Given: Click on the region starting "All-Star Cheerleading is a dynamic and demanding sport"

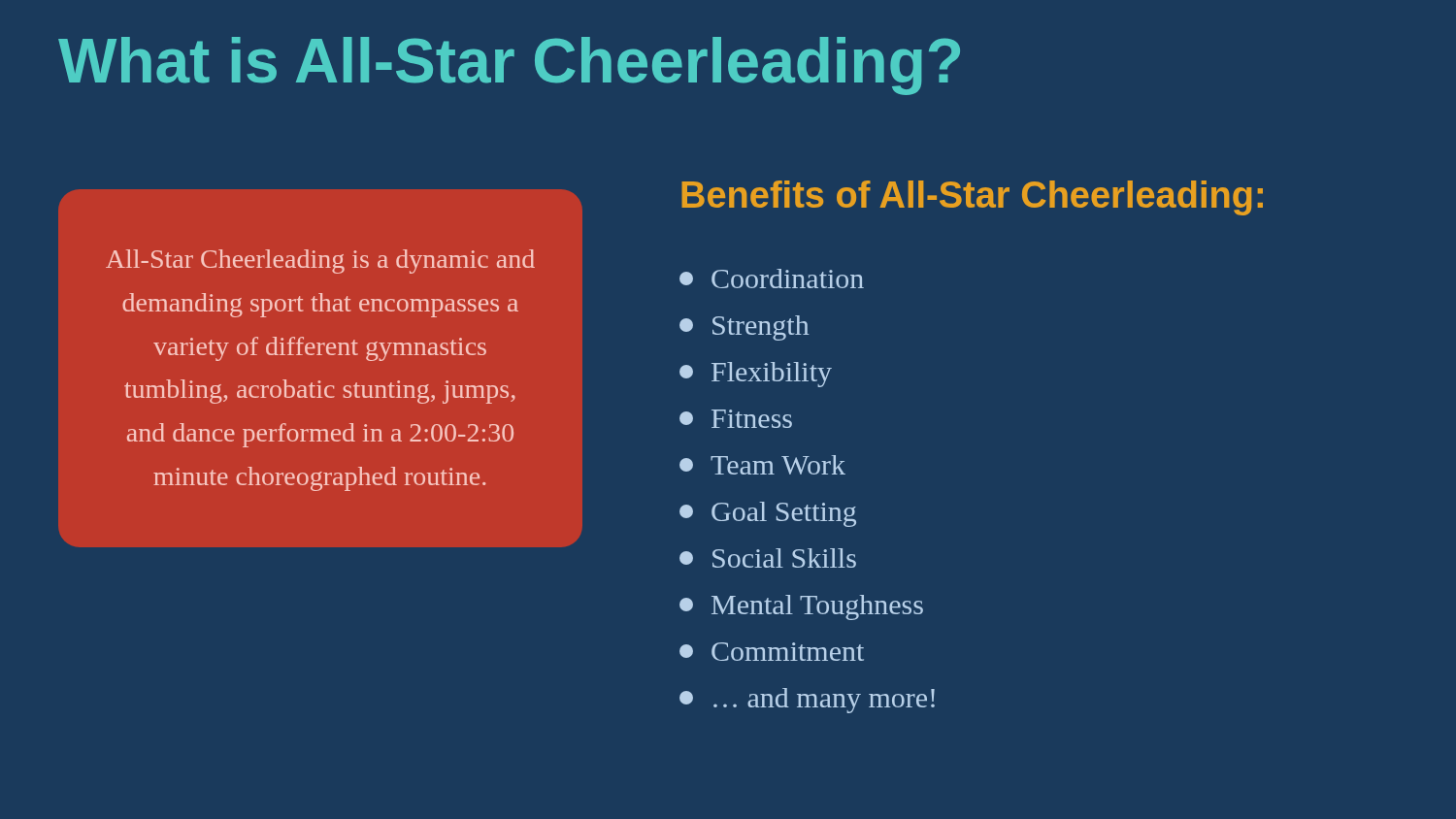Looking at the screenshot, I should (x=320, y=368).
